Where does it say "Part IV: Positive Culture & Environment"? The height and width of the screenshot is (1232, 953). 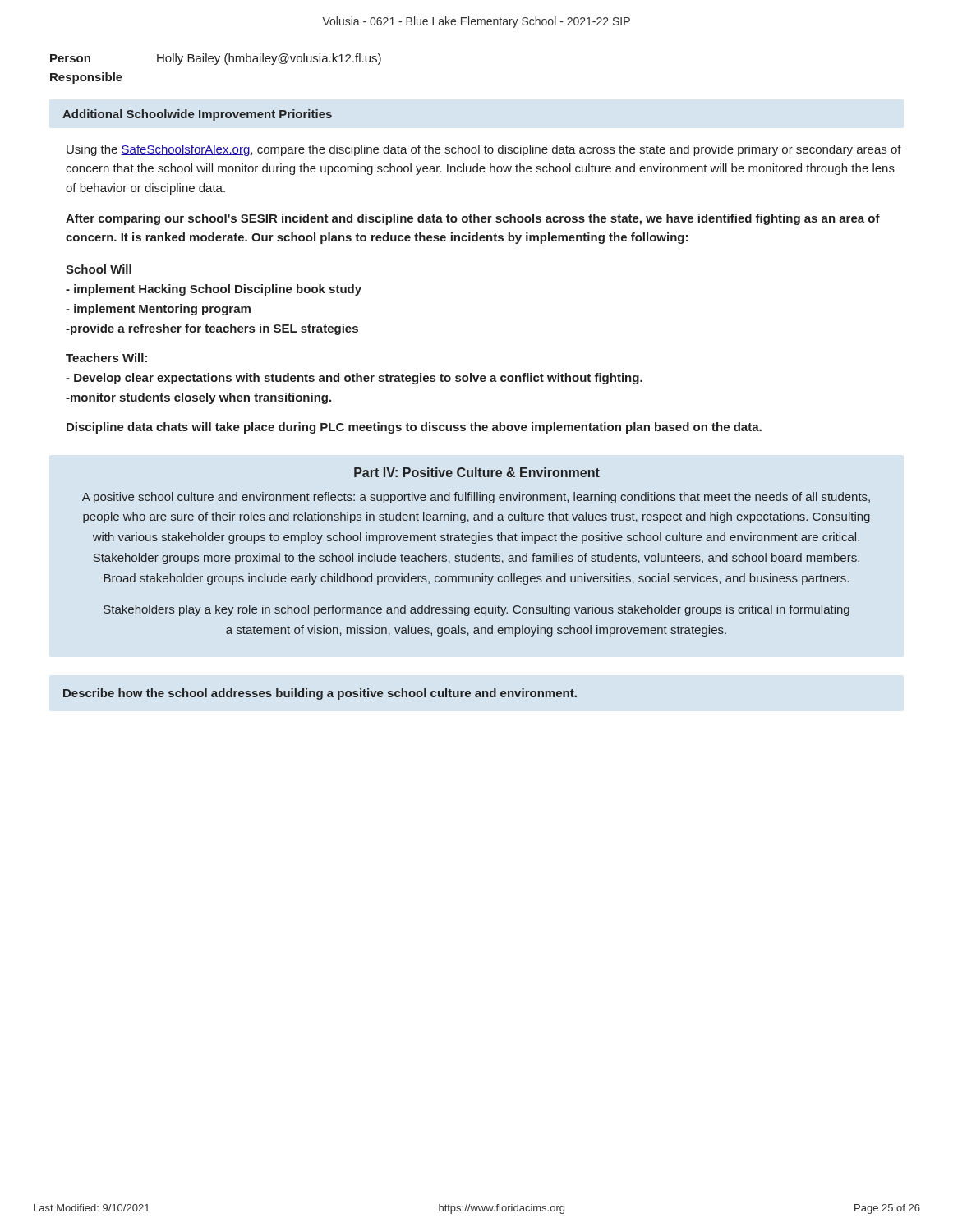(476, 472)
